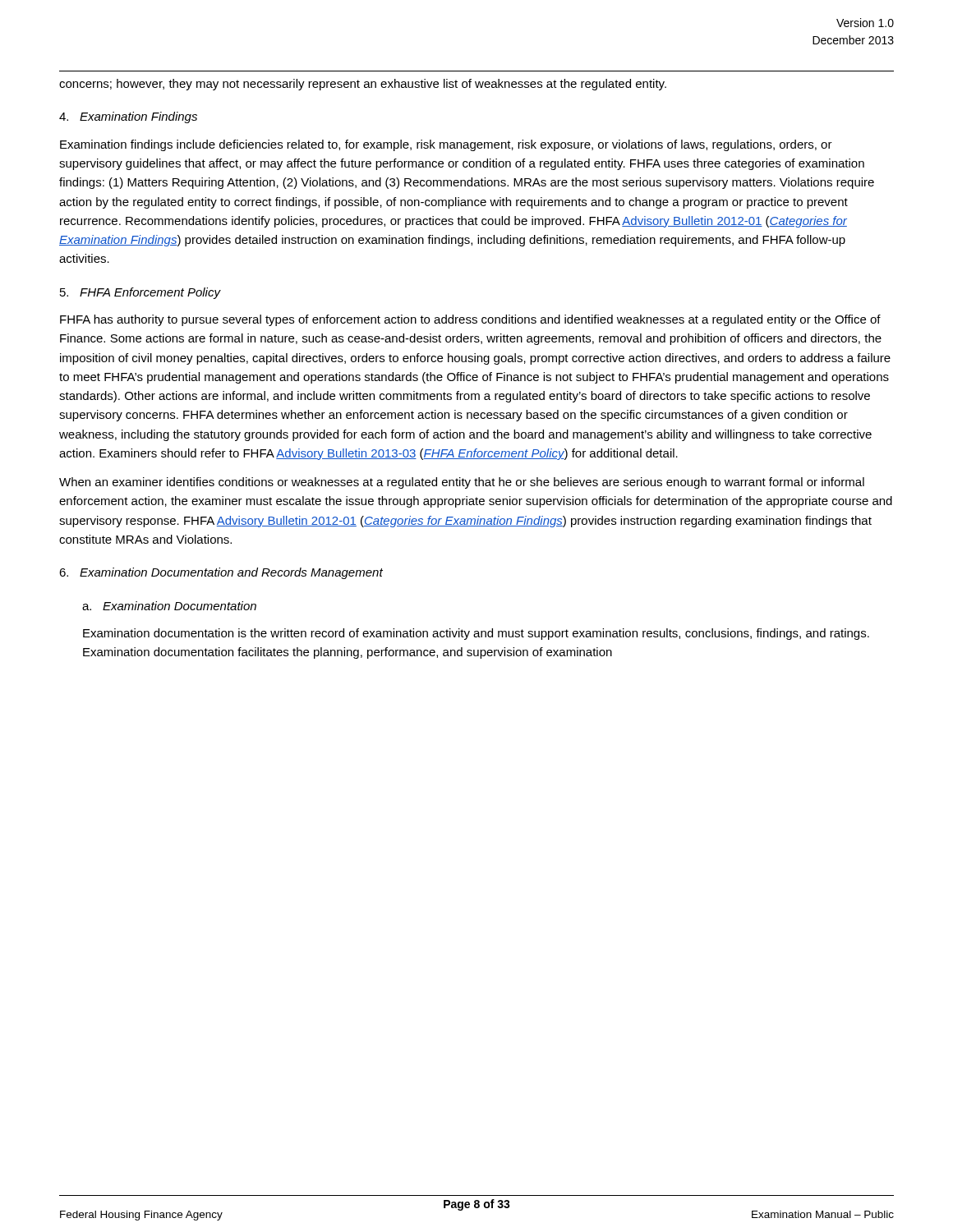
Task: Click on the text block that reads "When an examiner identifies conditions"
Action: (x=476, y=510)
